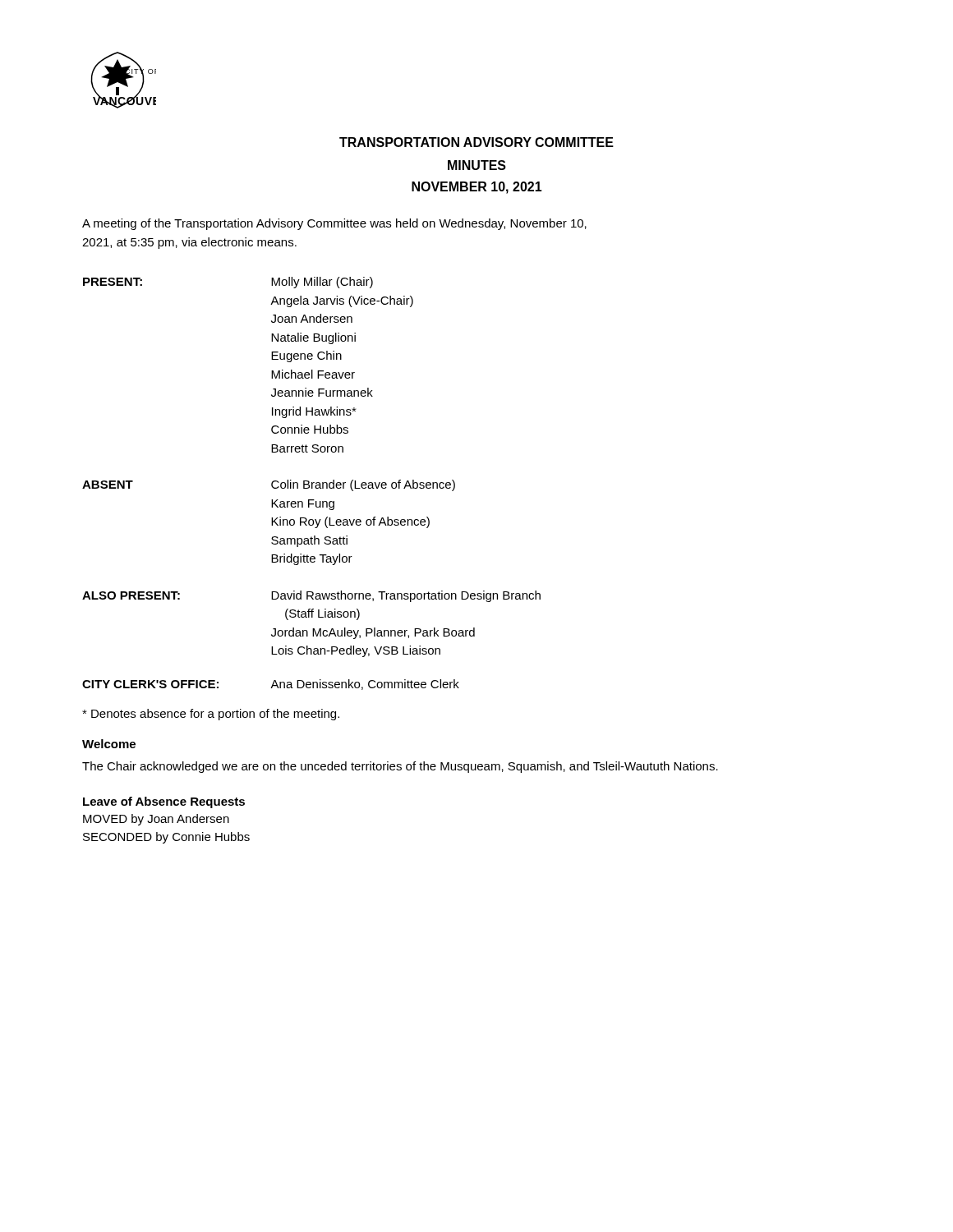Point to the block beginning "PRESENT: Molly Millar"
The width and height of the screenshot is (953, 1232).
coord(311,483)
